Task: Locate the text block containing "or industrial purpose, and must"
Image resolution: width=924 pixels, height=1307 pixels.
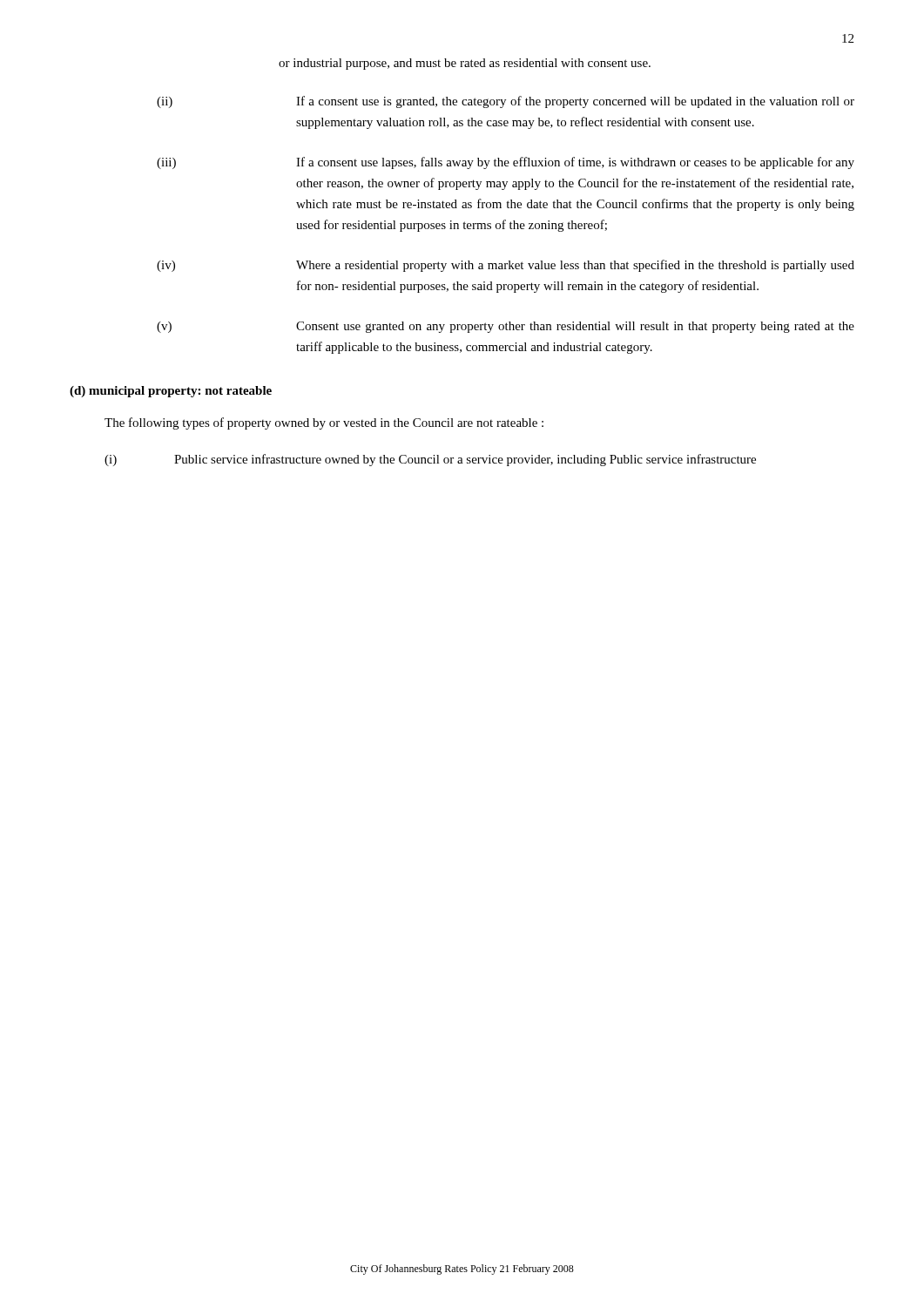Action: point(465,63)
